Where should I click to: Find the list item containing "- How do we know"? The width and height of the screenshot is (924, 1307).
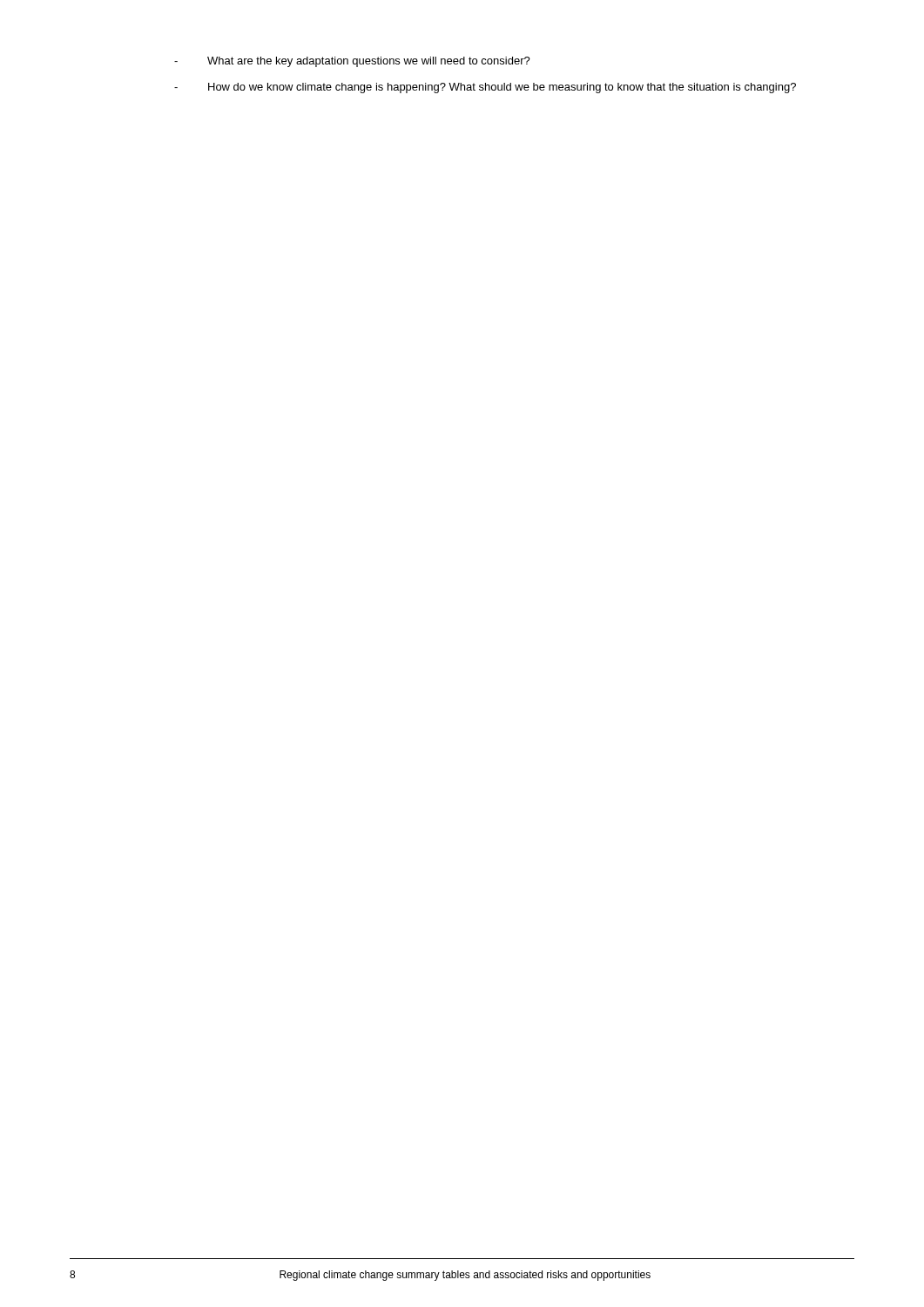click(x=506, y=87)
